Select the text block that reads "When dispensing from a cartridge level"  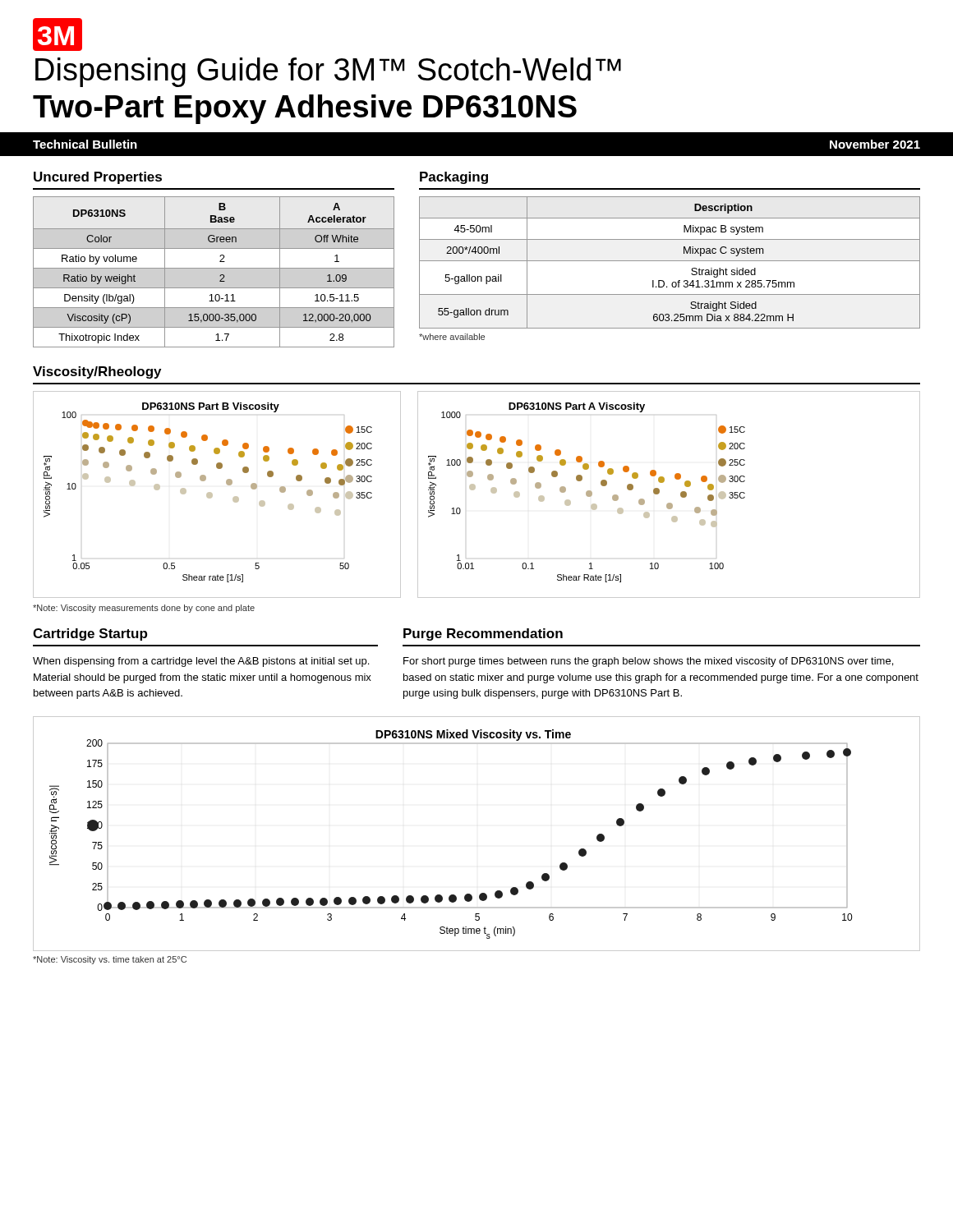click(x=202, y=677)
